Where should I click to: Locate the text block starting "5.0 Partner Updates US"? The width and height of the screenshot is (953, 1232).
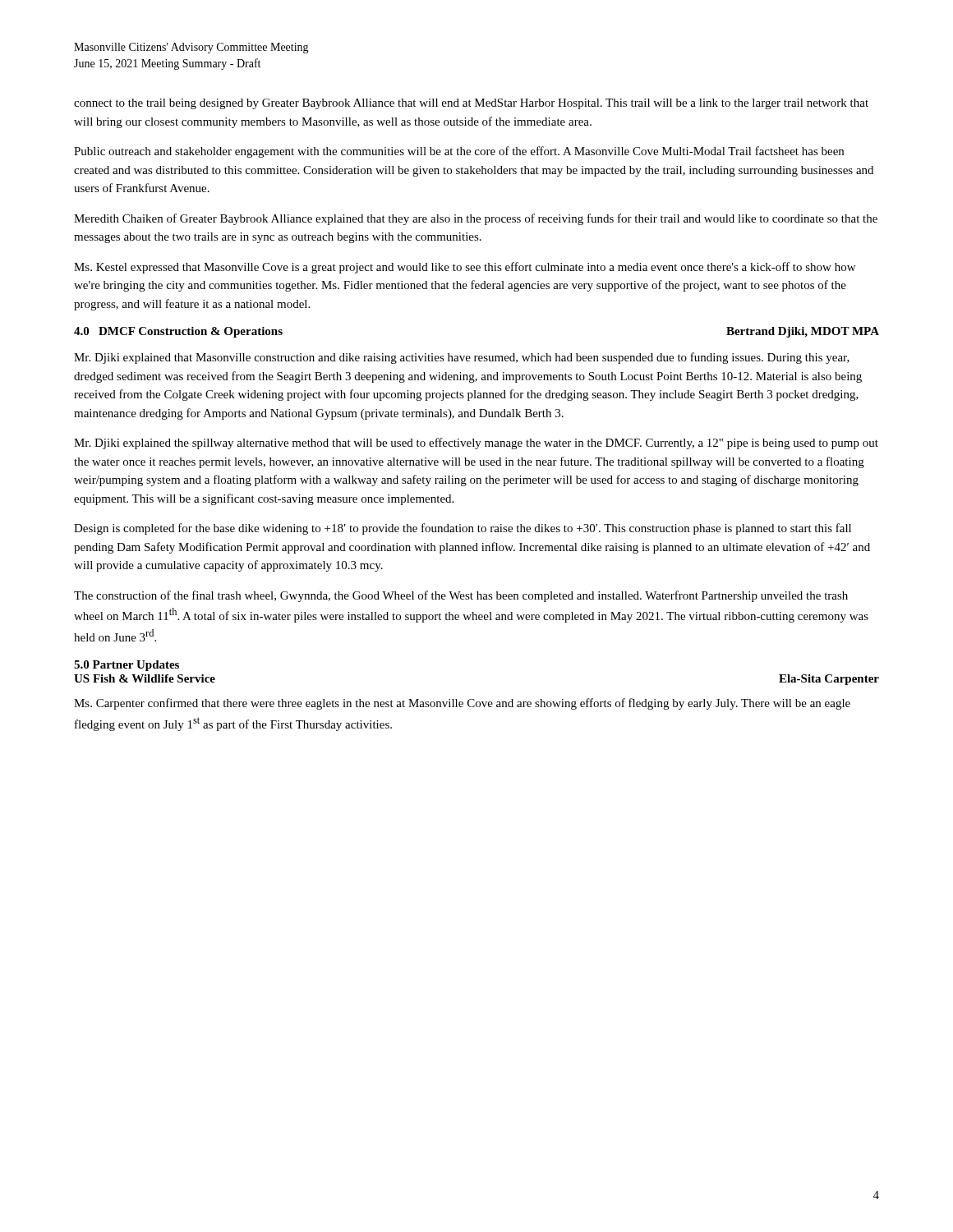point(127,666)
